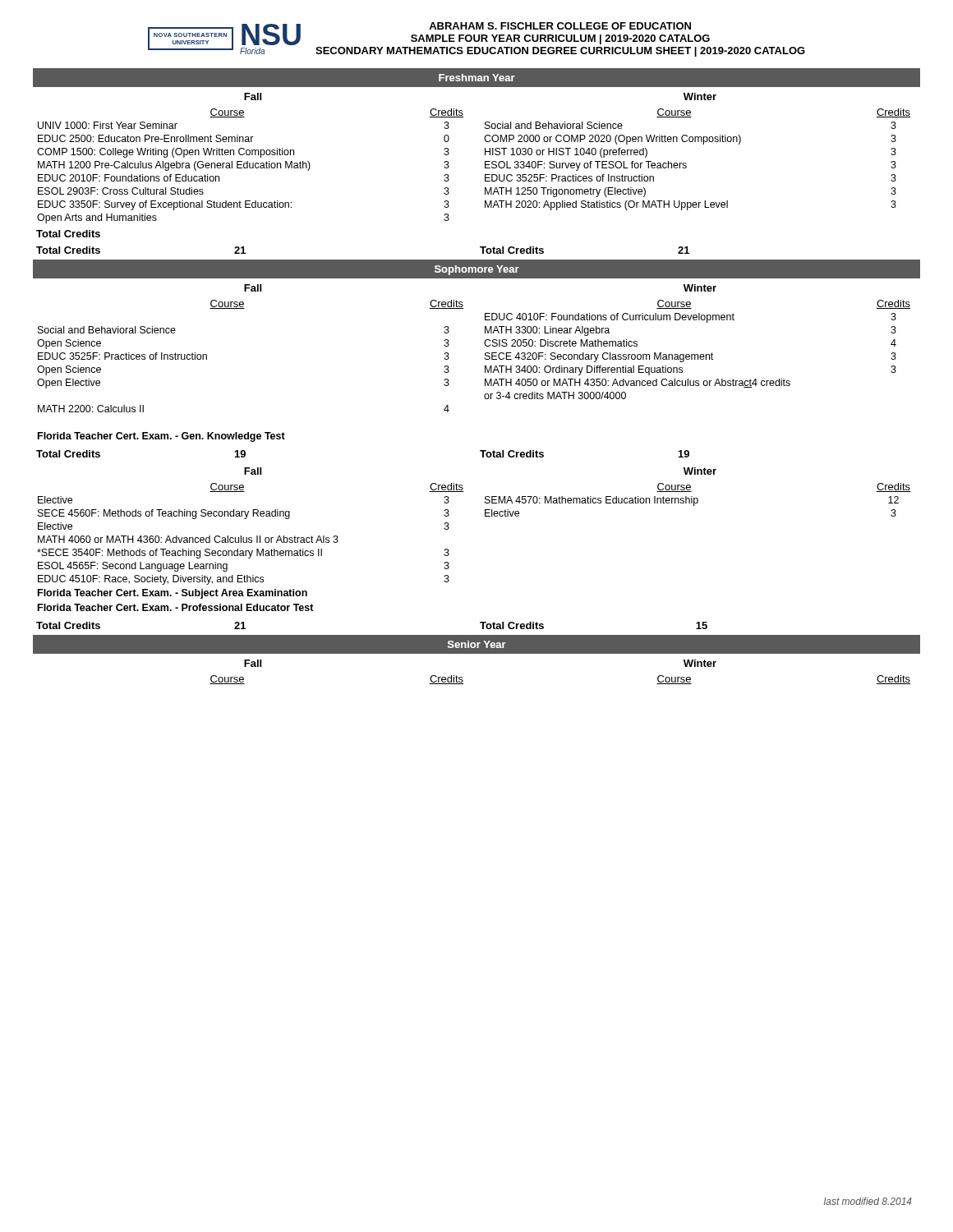Locate the section header containing "Sophomore Year"
Screen dimensions: 1232x953
click(476, 269)
